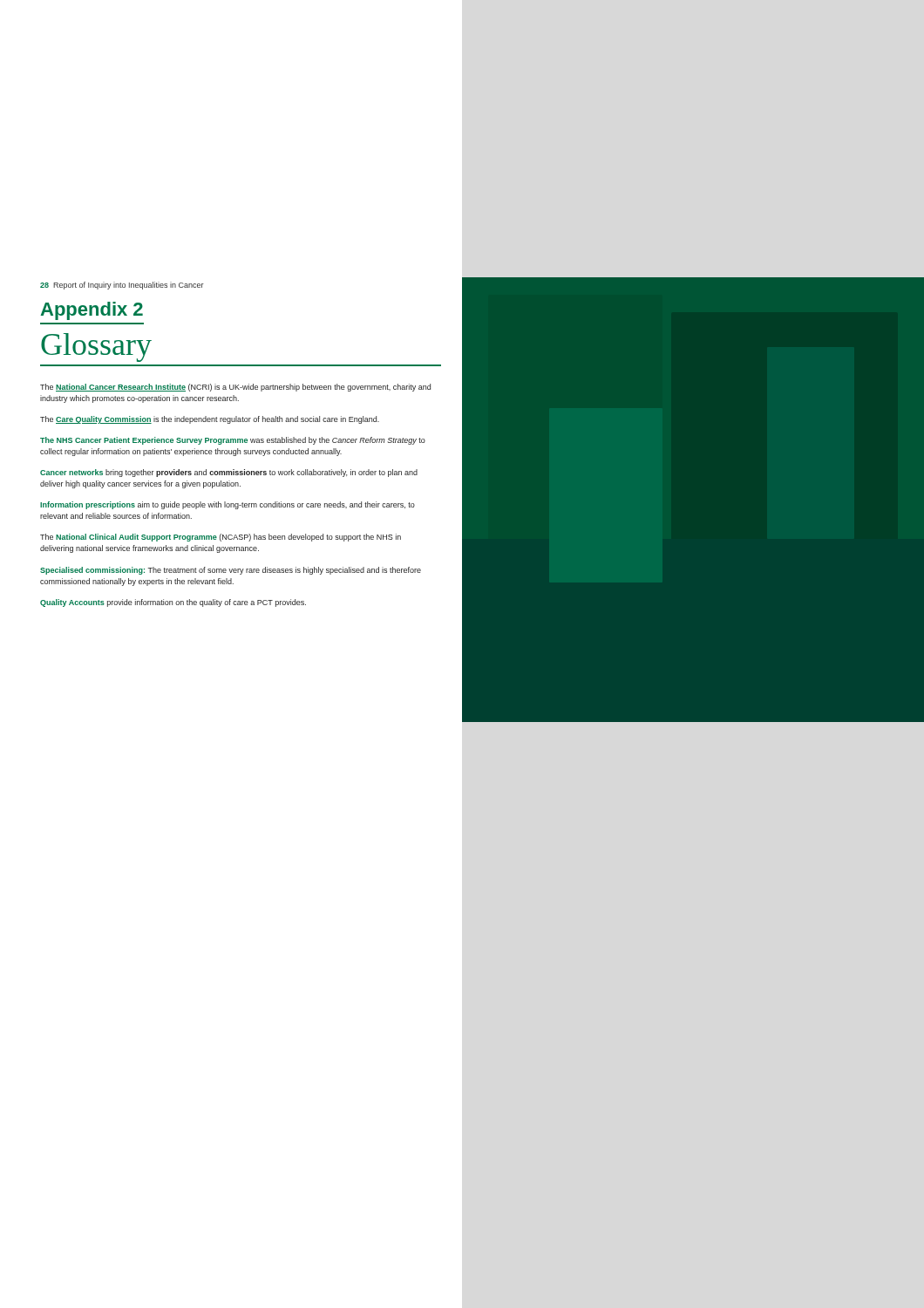Image resolution: width=924 pixels, height=1308 pixels.
Task: Click on the title that says "Appendix 2 Glossary"
Action: click(92, 311)
